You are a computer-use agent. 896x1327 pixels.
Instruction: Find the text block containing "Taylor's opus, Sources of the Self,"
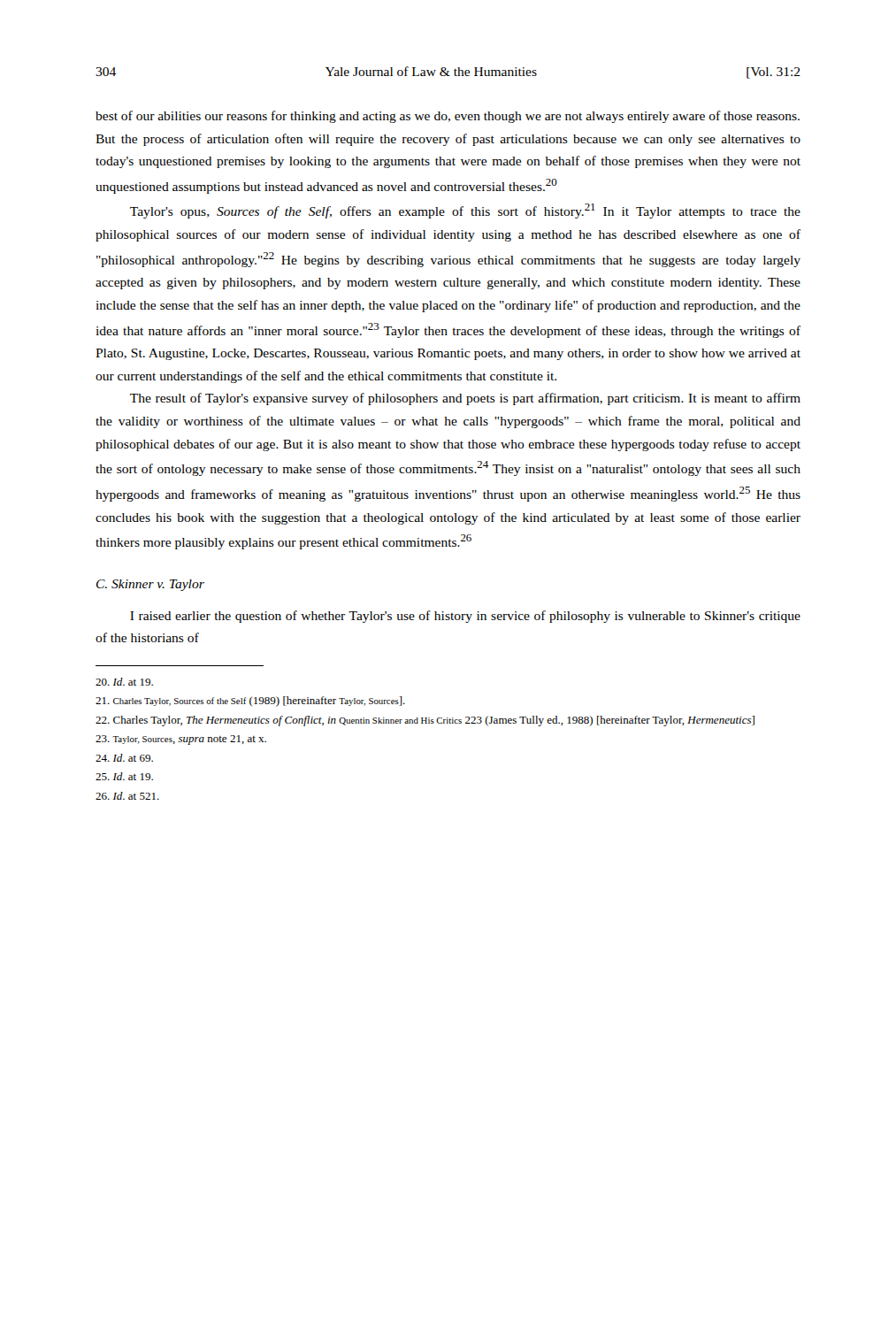(448, 292)
